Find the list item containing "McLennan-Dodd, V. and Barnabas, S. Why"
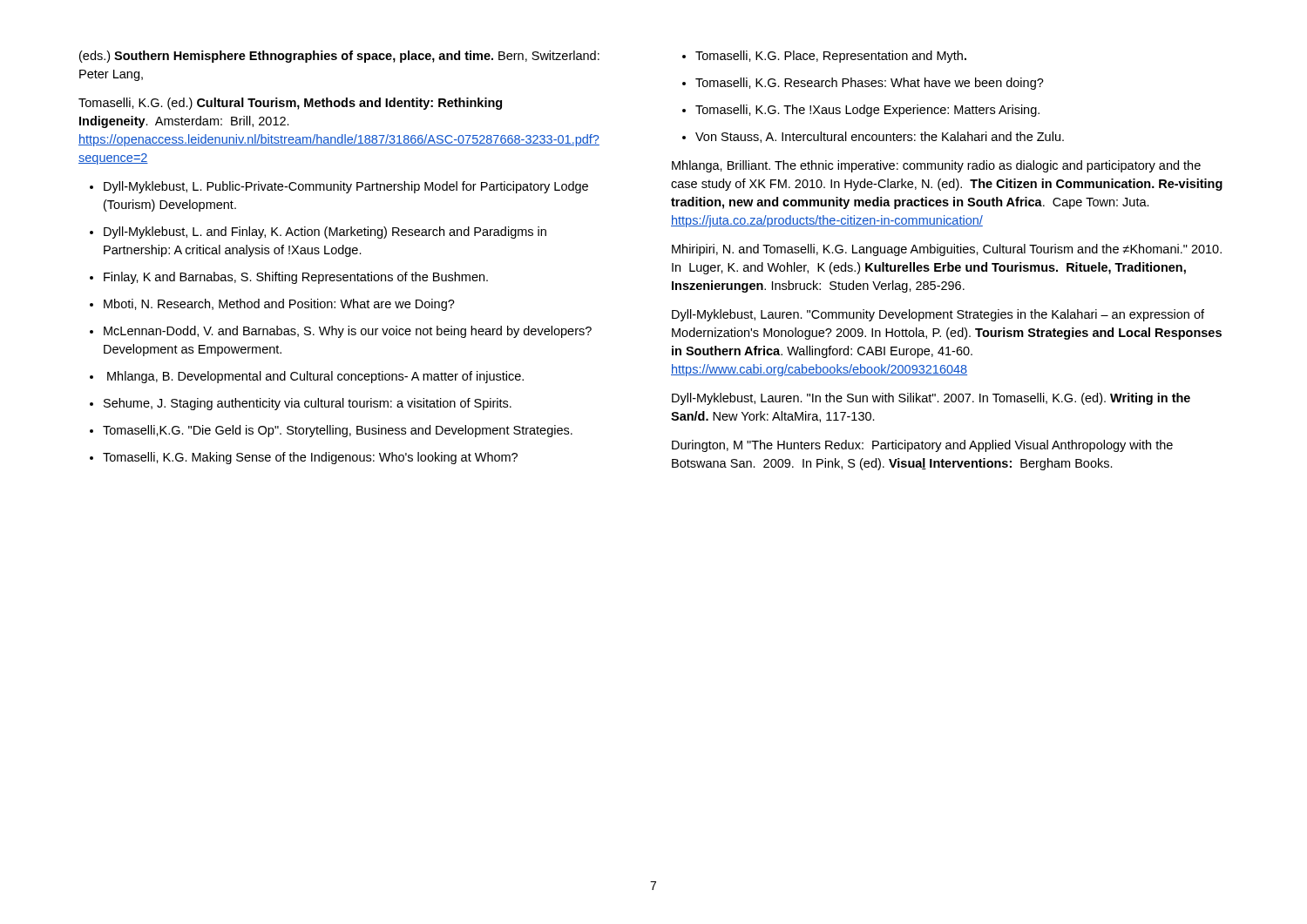This screenshot has width=1307, height=924. (347, 340)
